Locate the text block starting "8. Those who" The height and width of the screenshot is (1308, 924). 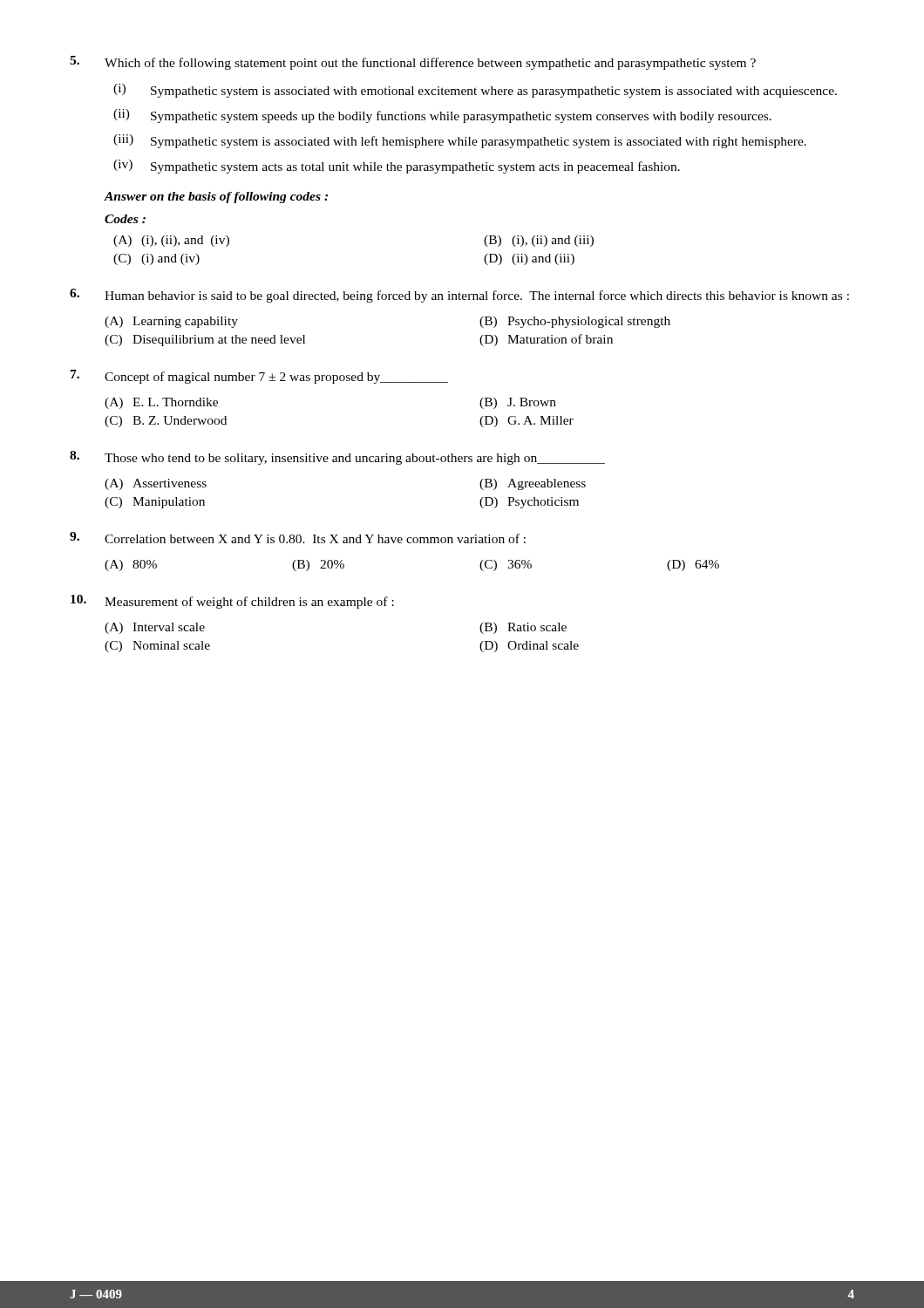(x=337, y=458)
